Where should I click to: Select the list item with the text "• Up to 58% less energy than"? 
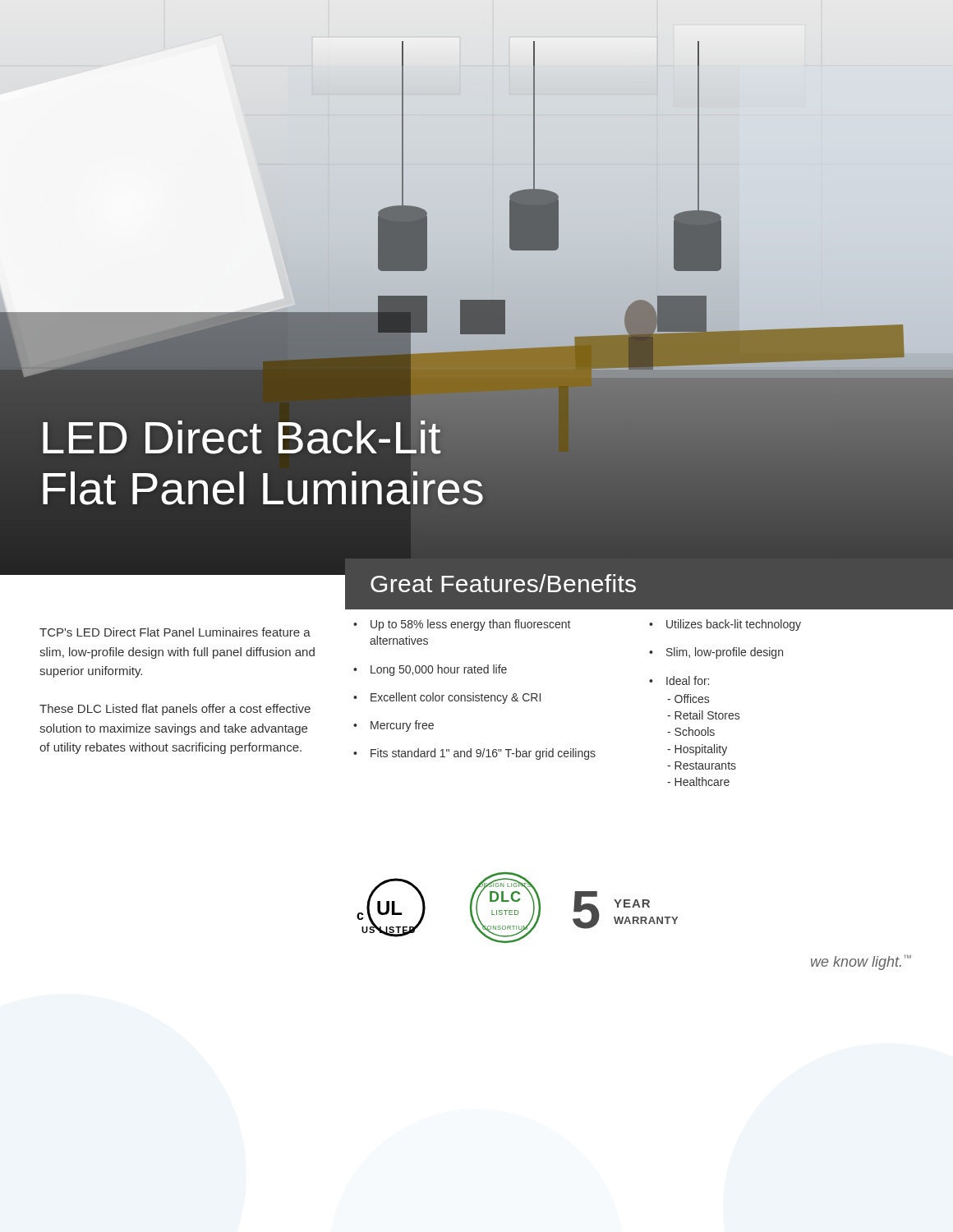(462, 632)
